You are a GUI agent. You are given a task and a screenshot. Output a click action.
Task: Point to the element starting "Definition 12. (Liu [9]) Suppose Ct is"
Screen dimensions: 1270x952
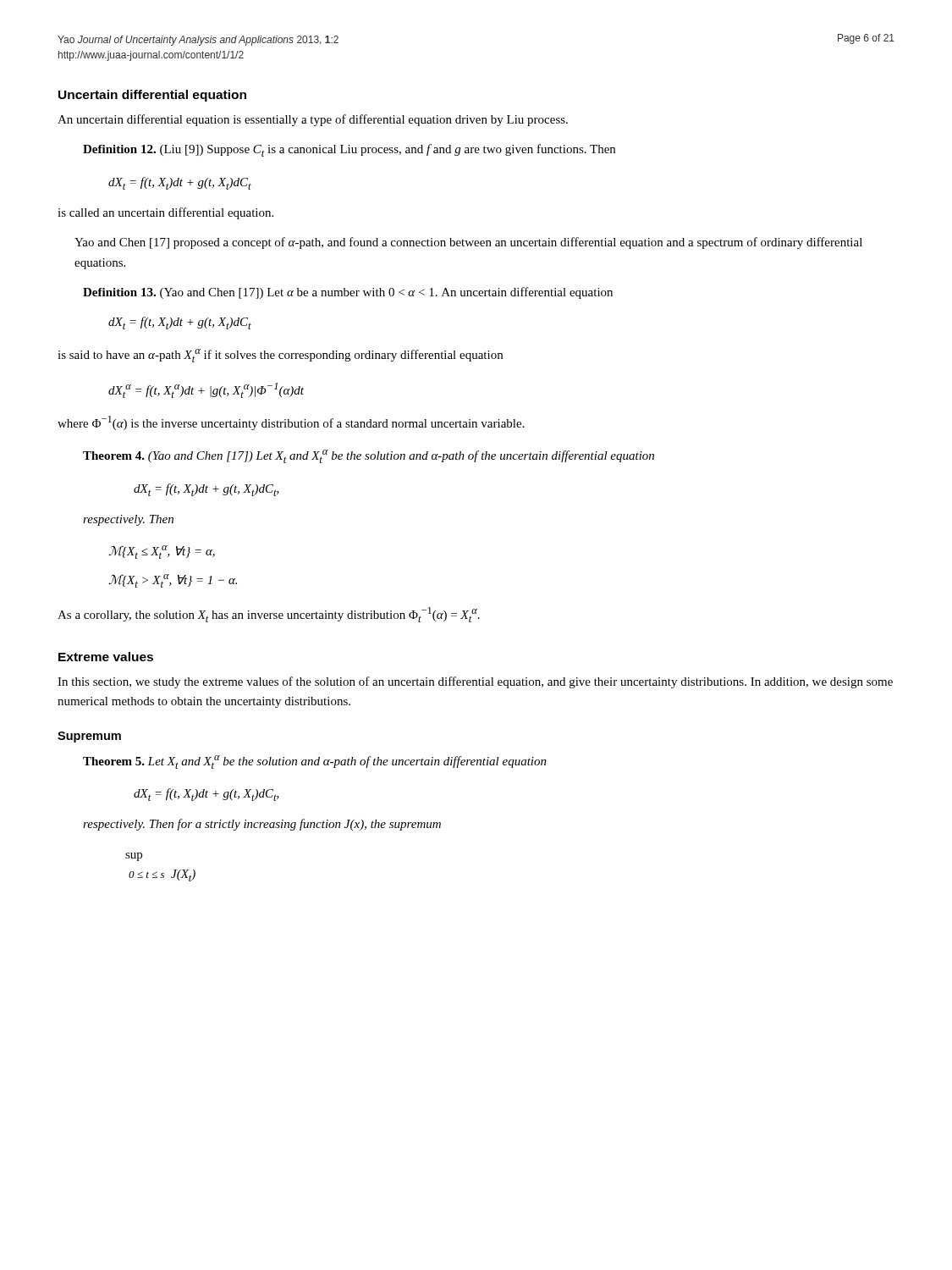(349, 151)
